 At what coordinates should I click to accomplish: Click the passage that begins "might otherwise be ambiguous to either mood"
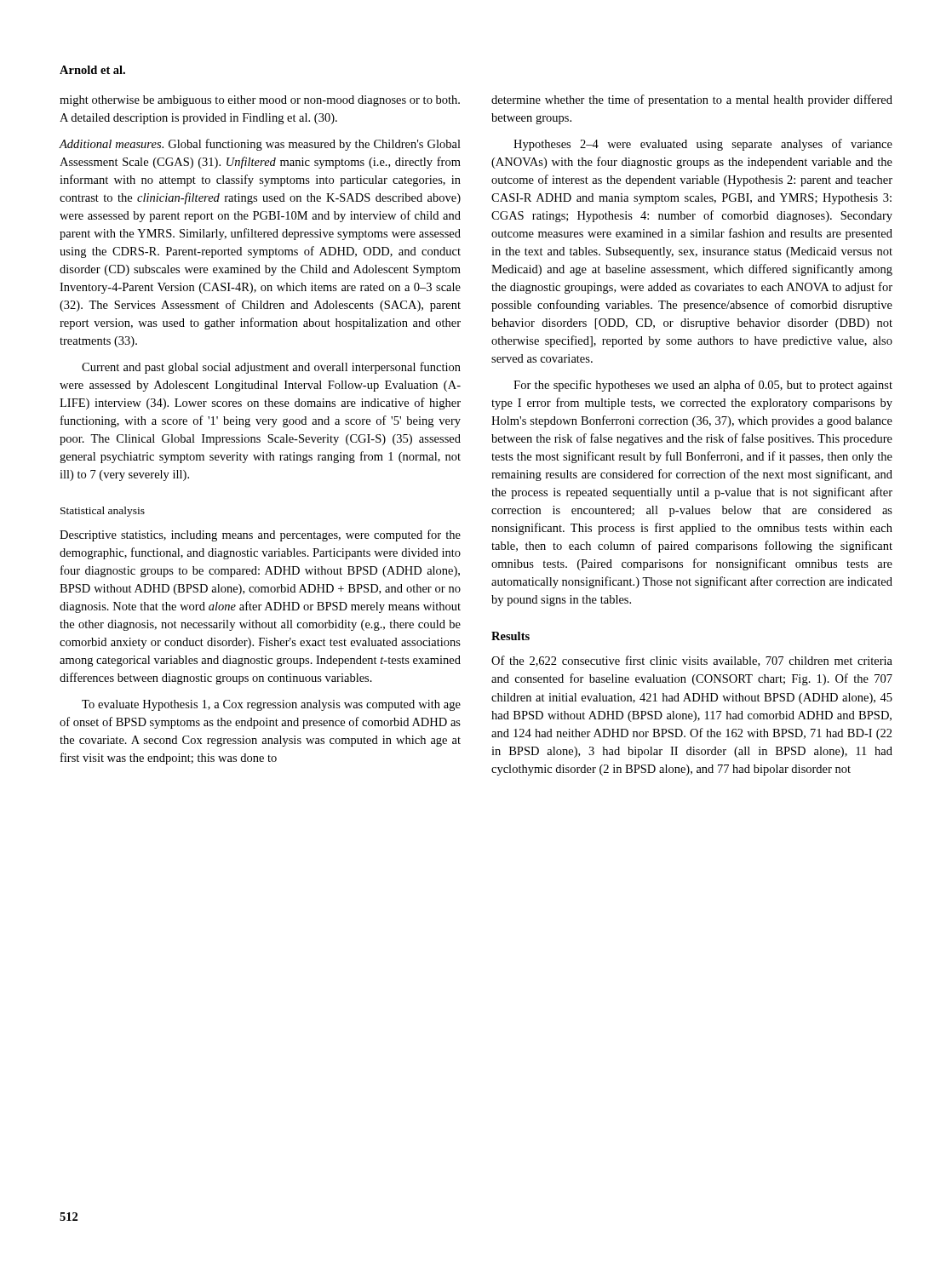coord(260,109)
